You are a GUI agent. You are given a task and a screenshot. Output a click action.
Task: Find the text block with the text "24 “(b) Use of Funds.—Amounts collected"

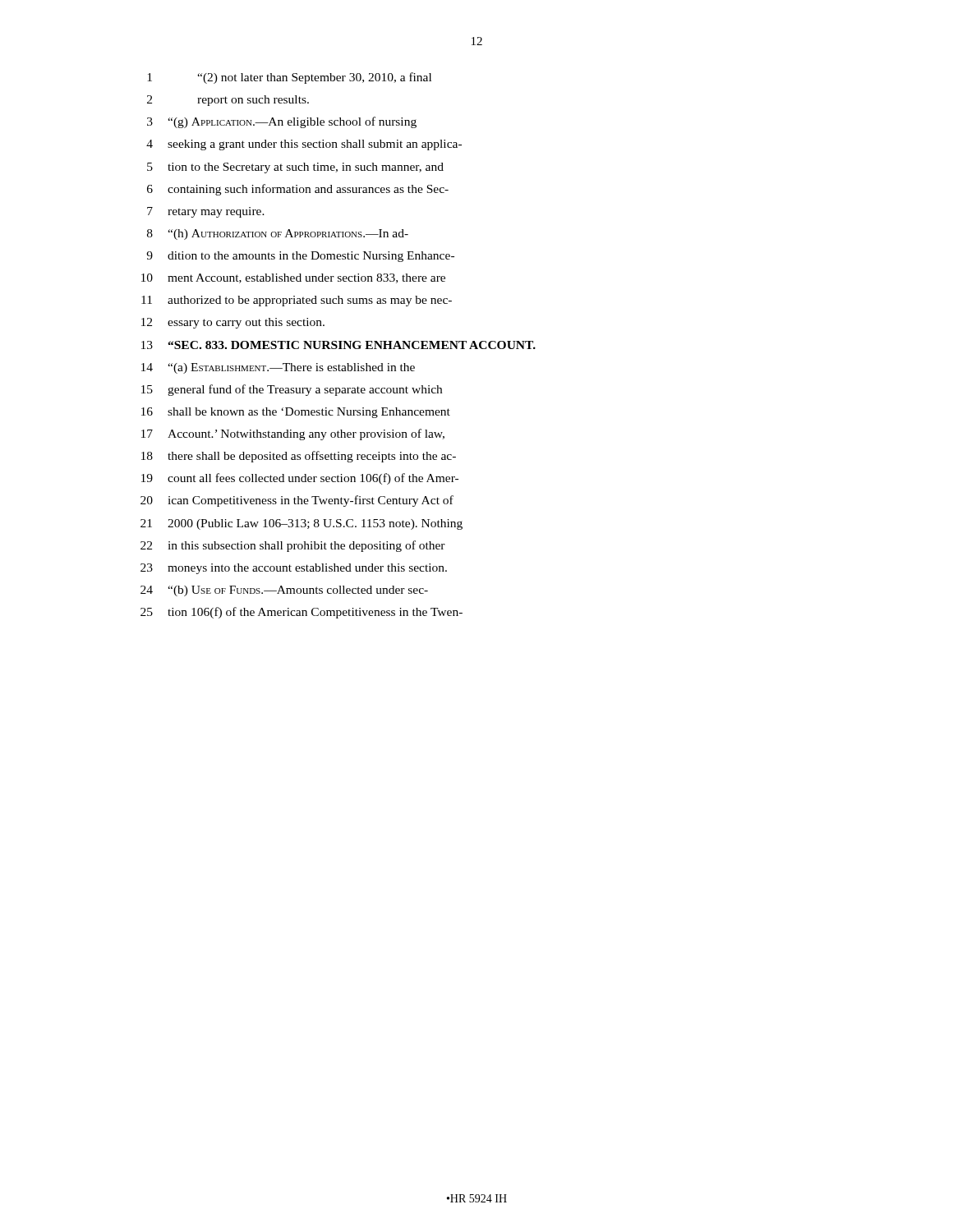click(284, 591)
